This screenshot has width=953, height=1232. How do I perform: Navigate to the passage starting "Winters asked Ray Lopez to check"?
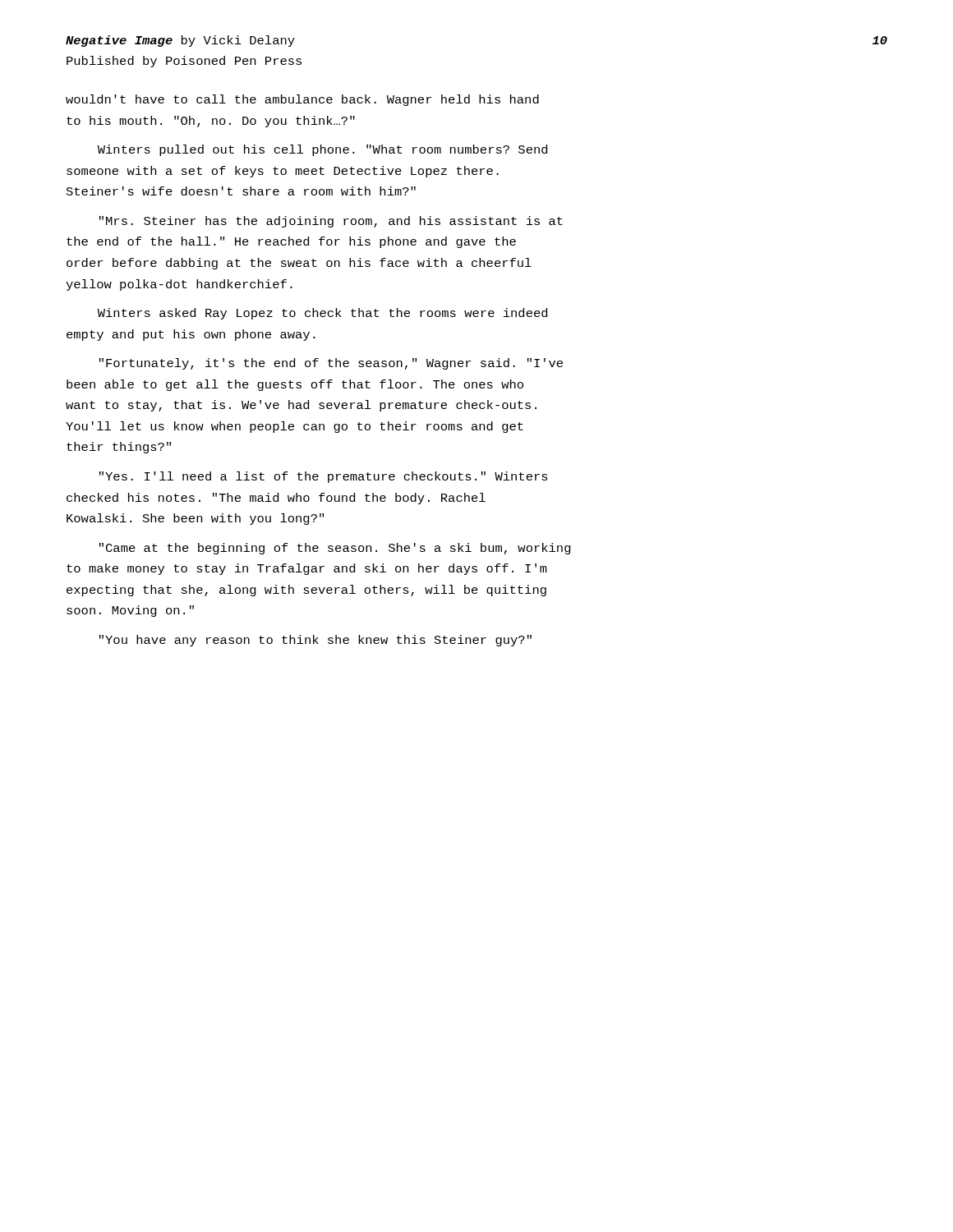coord(476,325)
